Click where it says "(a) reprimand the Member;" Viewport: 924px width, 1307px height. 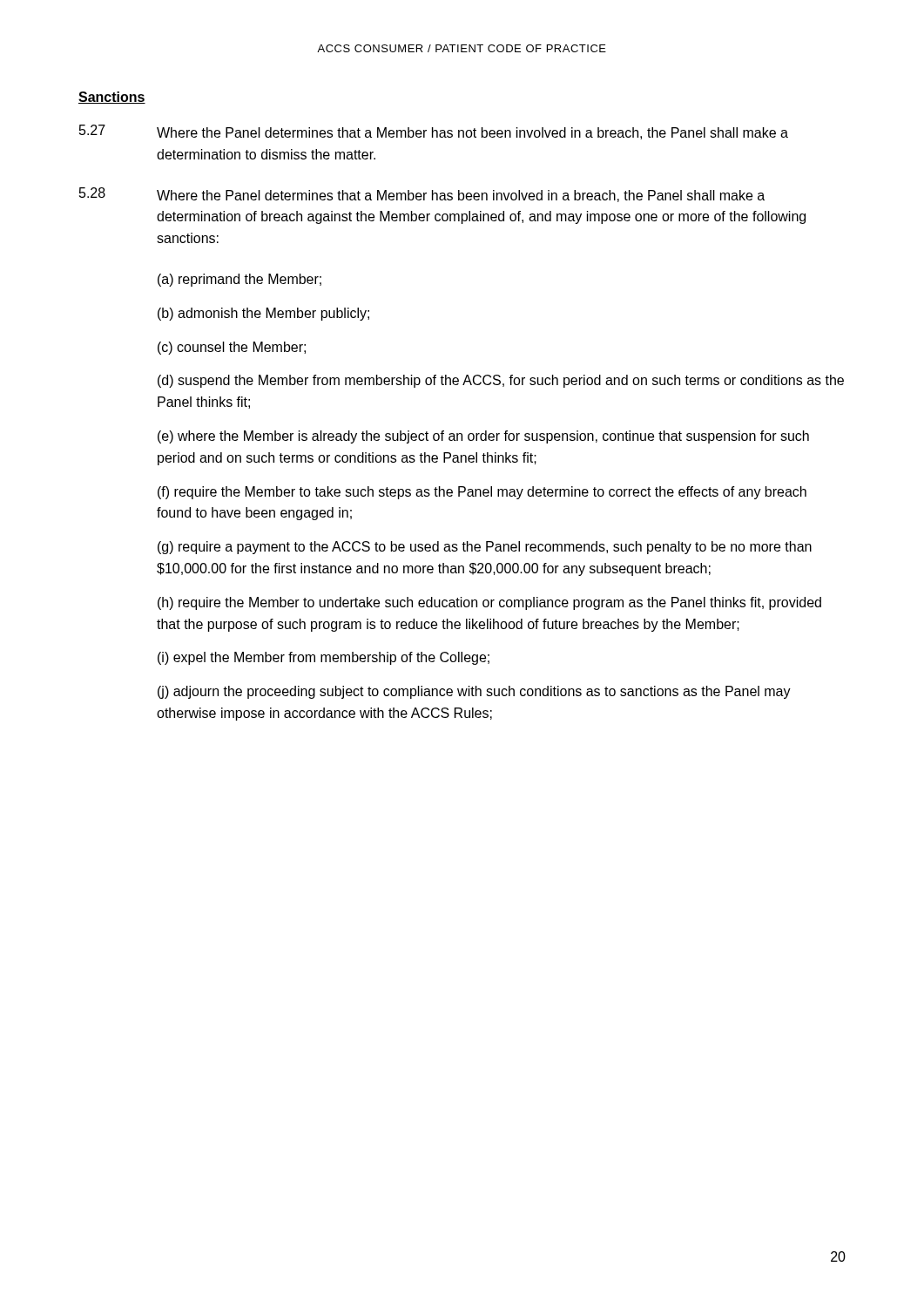pos(240,279)
